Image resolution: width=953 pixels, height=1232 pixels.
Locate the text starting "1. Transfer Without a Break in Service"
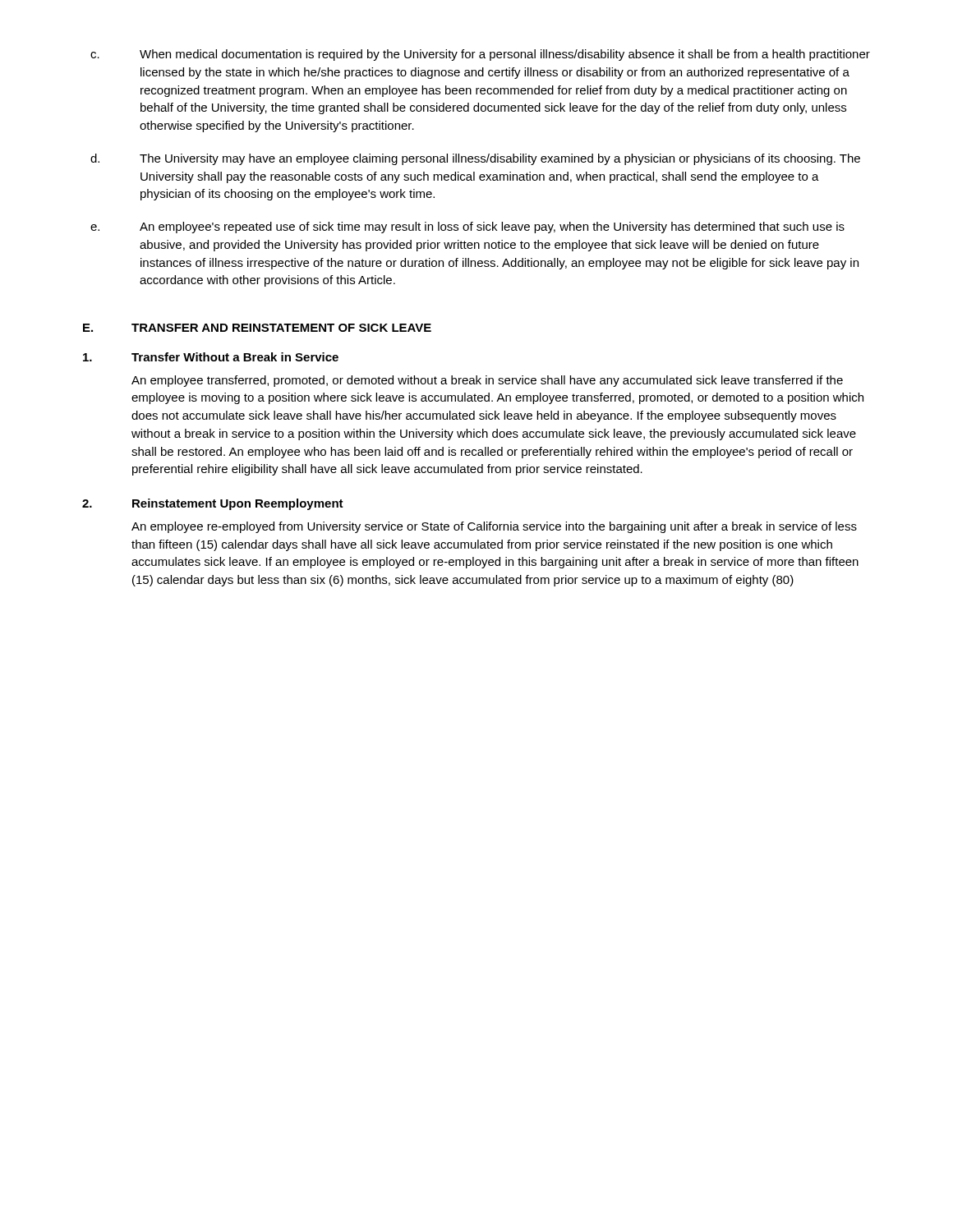click(x=211, y=357)
